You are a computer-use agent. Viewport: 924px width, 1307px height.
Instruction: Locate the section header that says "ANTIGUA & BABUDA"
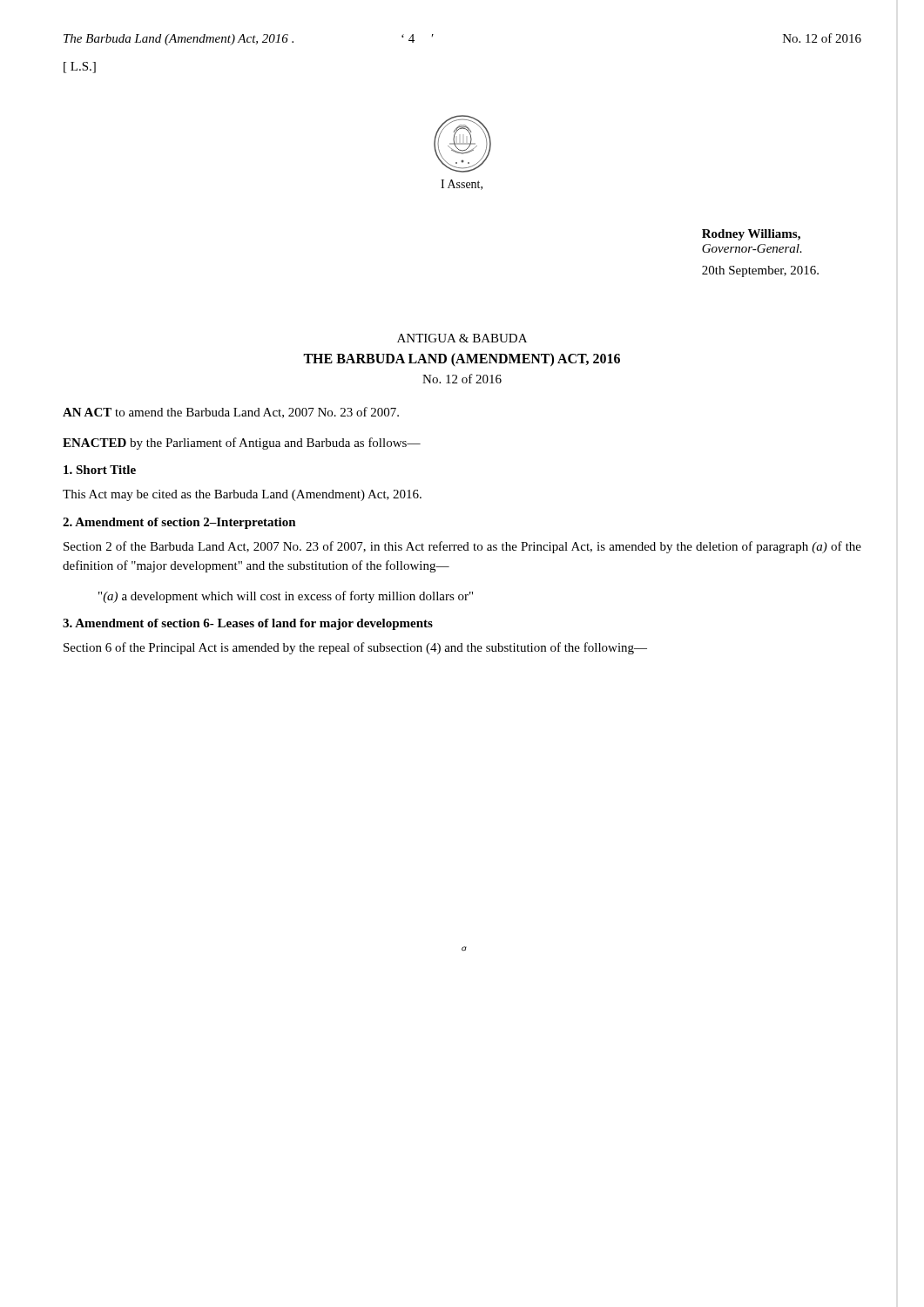tap(462, 338)
